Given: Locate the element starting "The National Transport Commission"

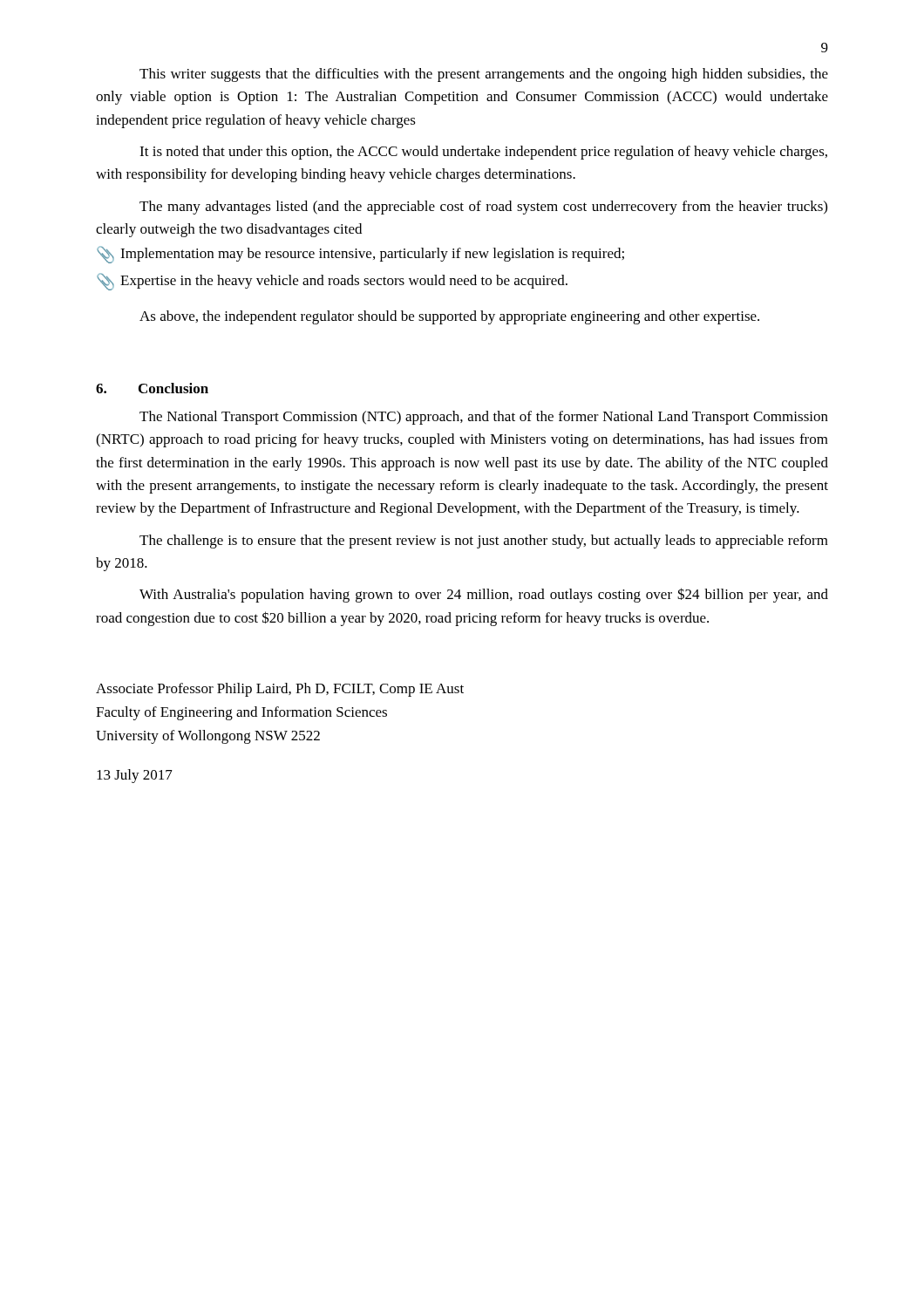Looking at the screenshot, I should pyautogui.click(x=462, y=462).
